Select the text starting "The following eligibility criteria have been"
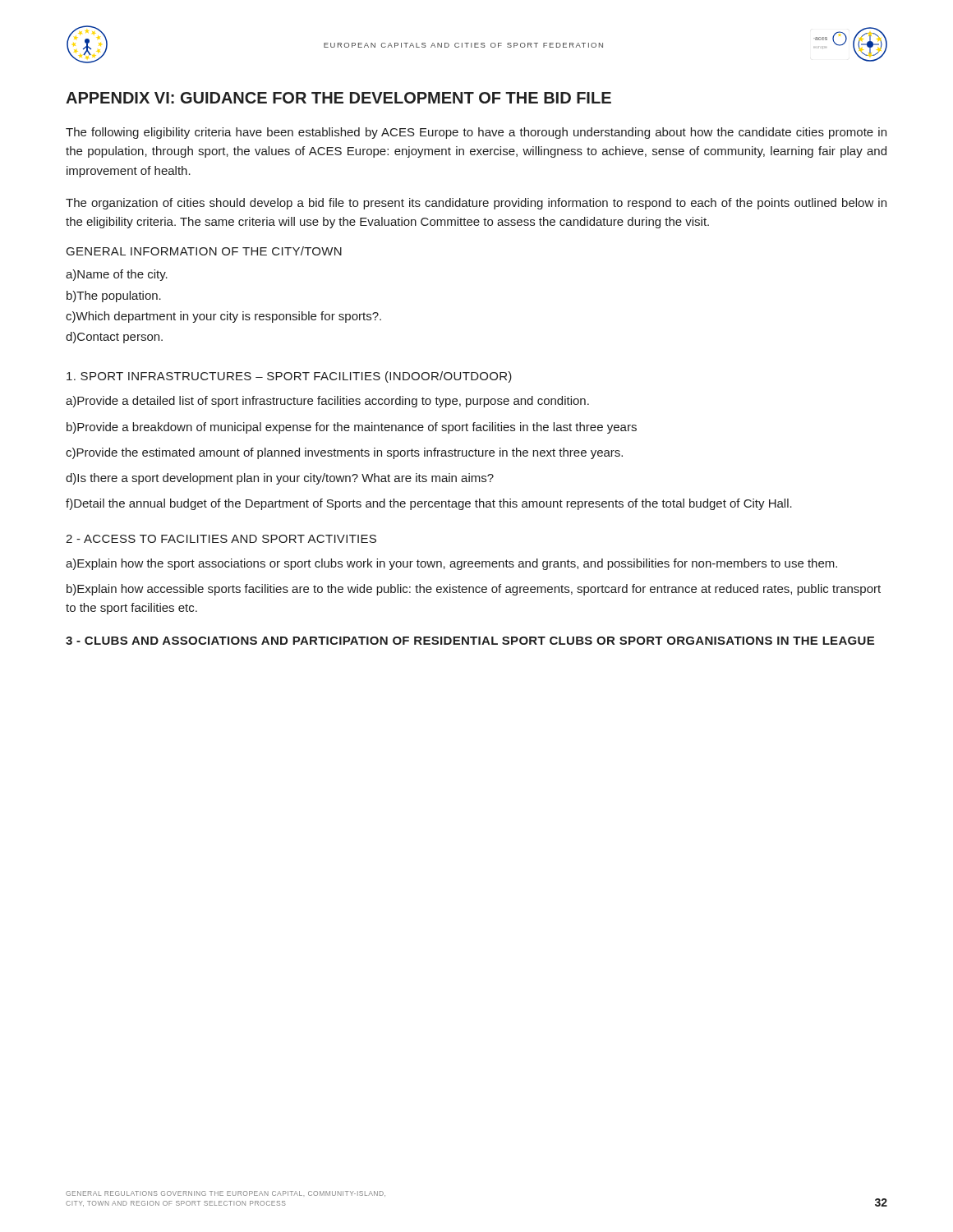 pyautogui.click(x=476, y=151)
